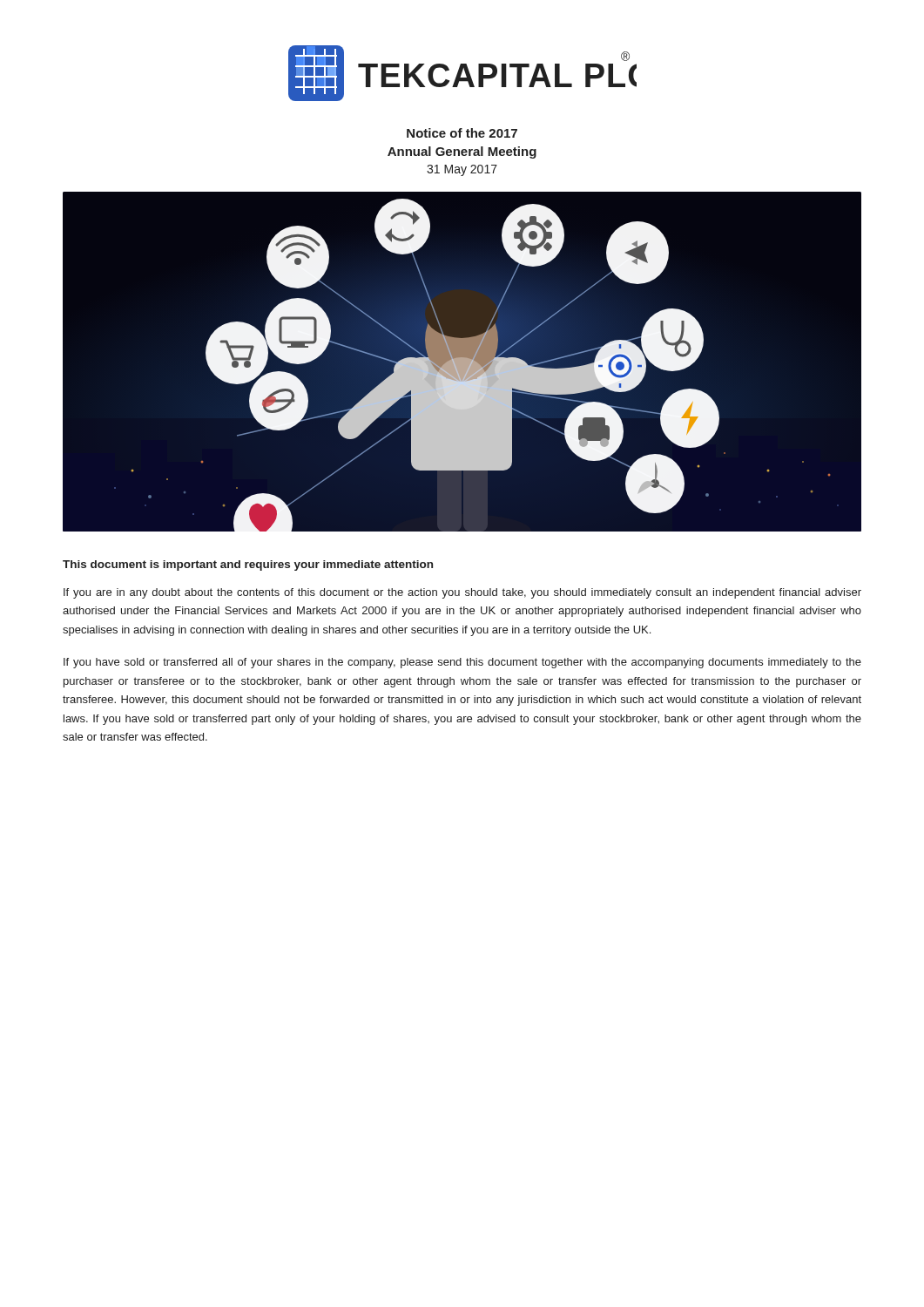Click on the title with the text "Notice of the 2017Annual General"
The height and width of the screenshot is (1307, 924).
[x=462, y=142]
